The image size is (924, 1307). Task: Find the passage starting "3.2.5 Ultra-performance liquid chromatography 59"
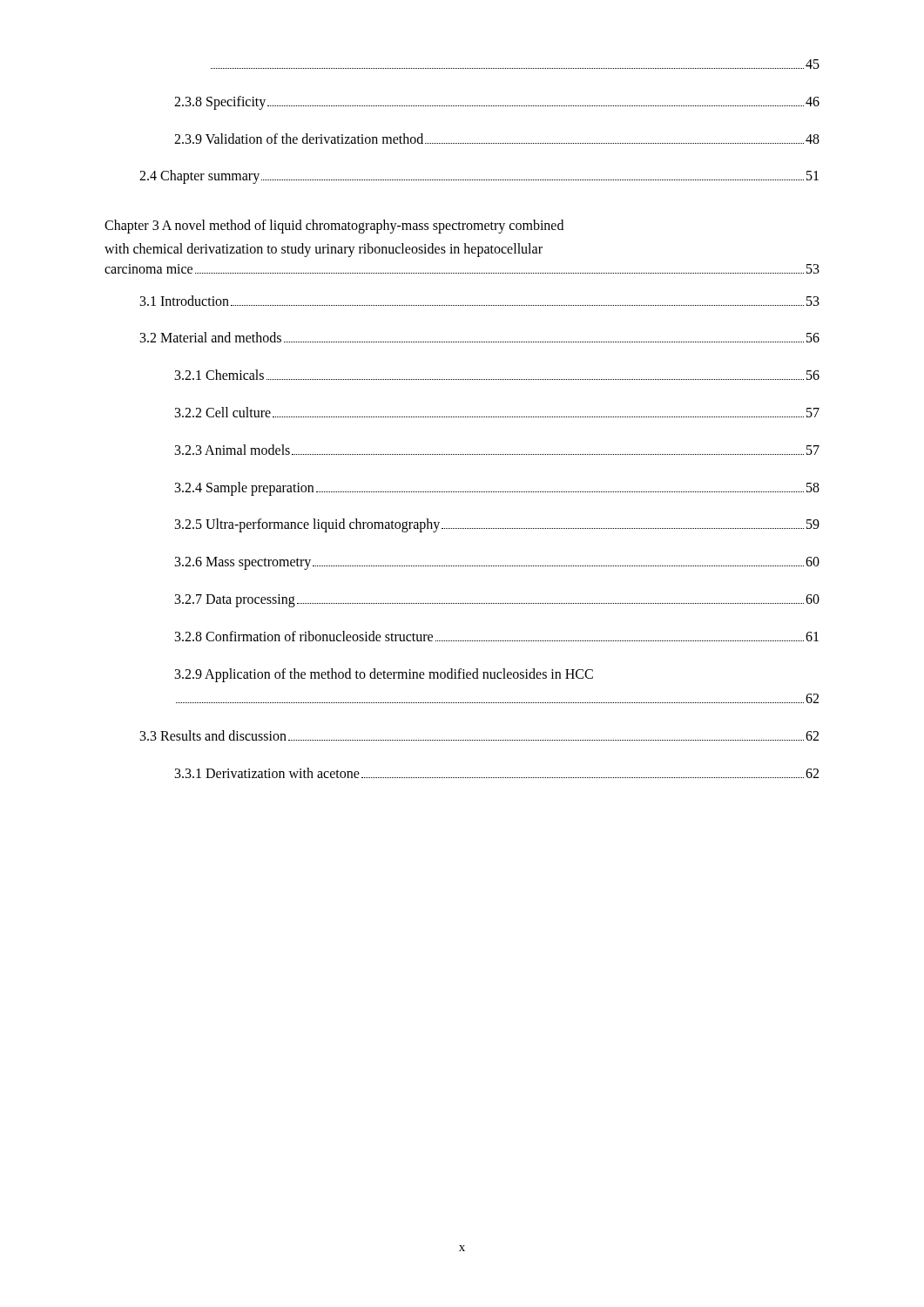coord(462,525)
